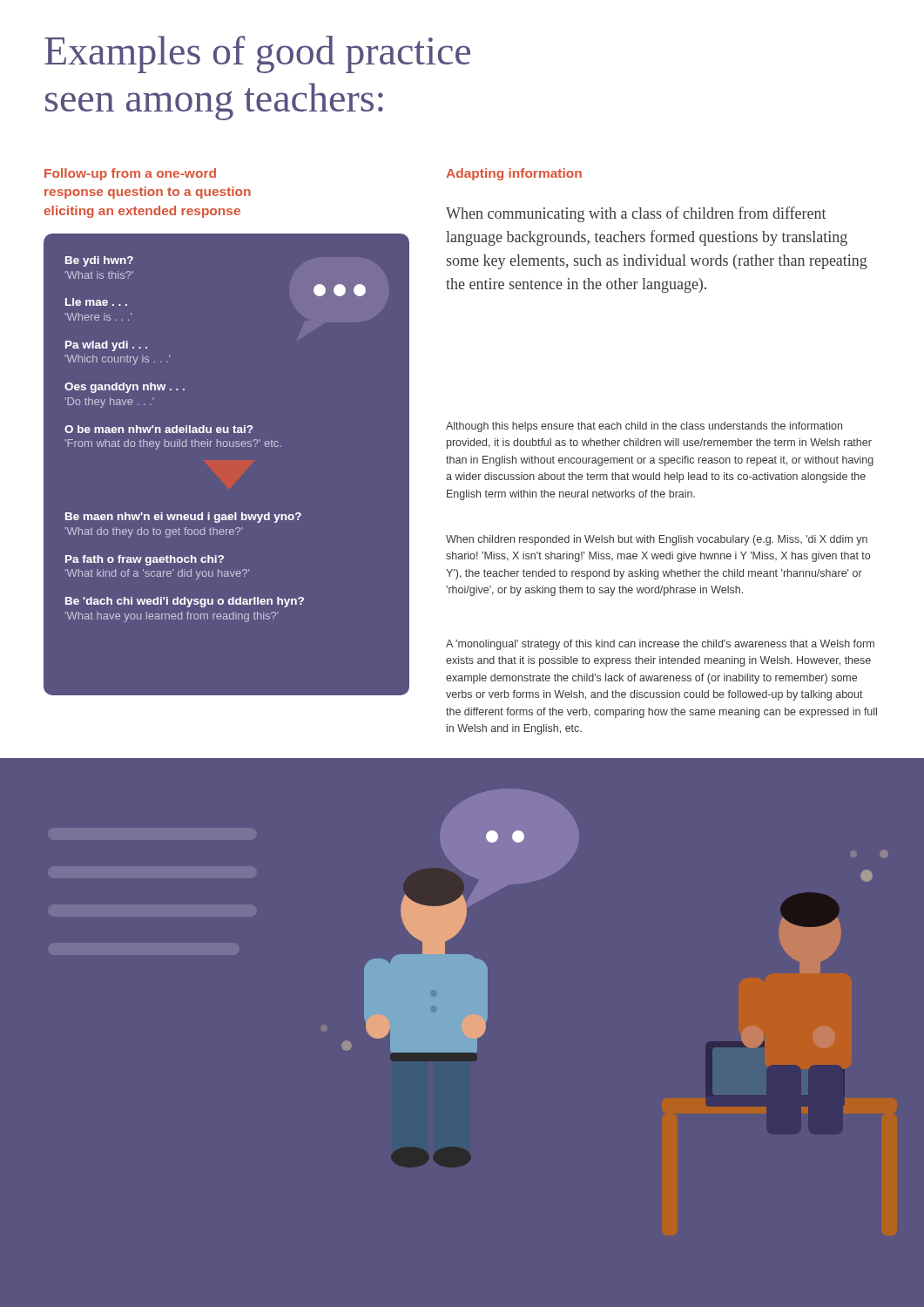Find the text starting "Although this helps"

pyautogui.click(x=663, y=460)
